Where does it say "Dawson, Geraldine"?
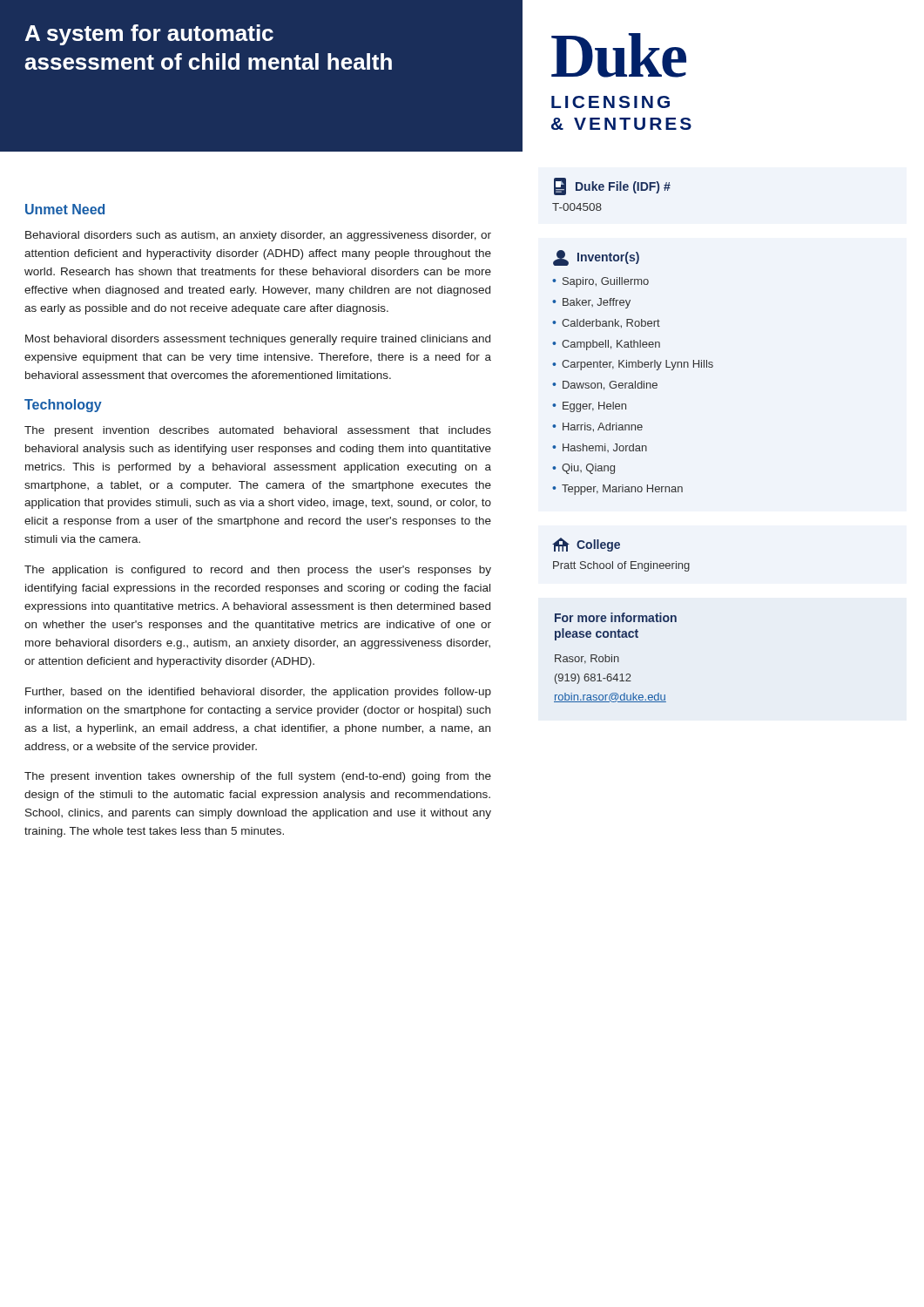The image size is (924, 1307). pos(610,385)
